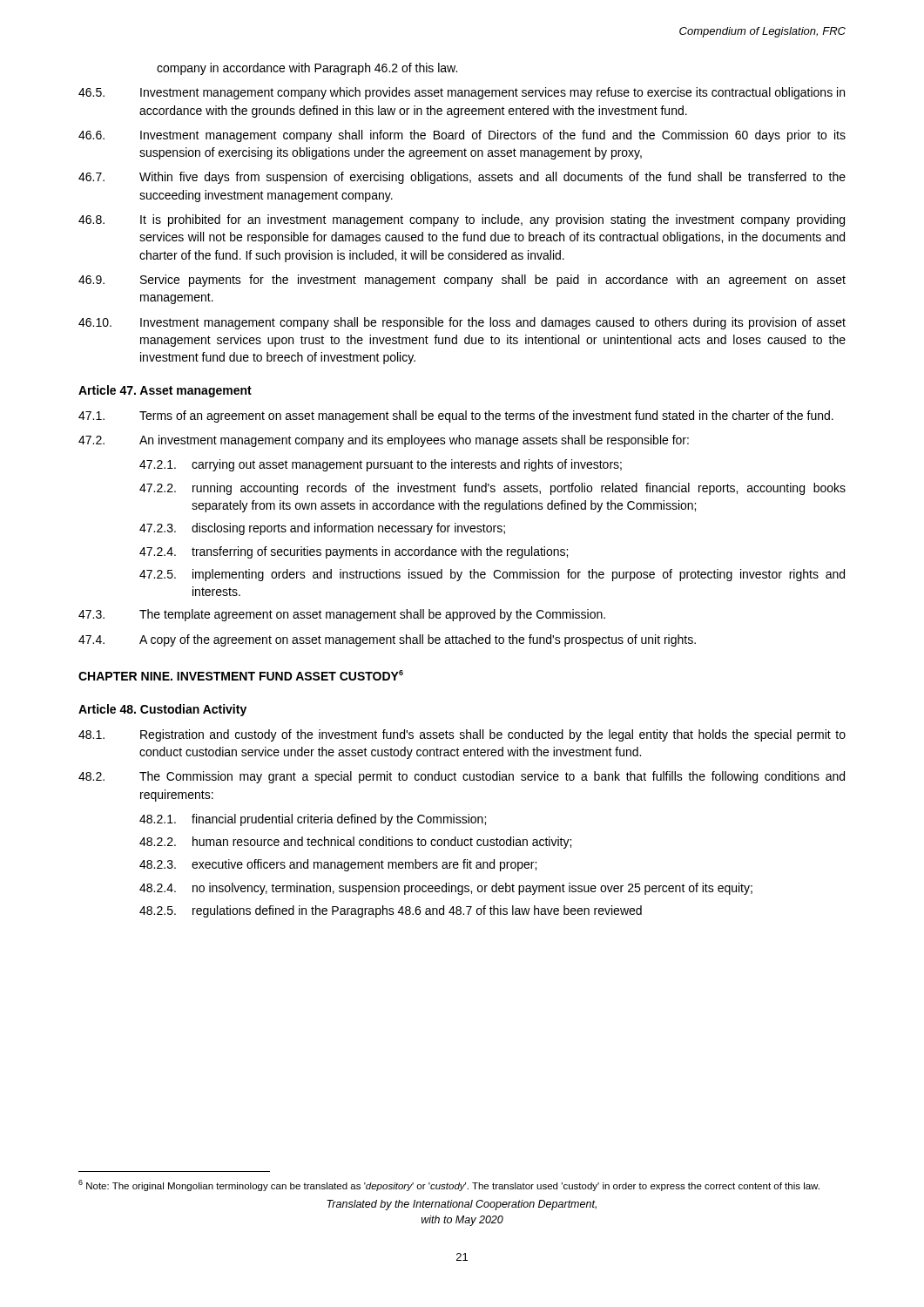Viewport: 924px width, 1307px height.
Task: Select the list item that reads "47.2. An investment management"
Action: tap(462, 440)
